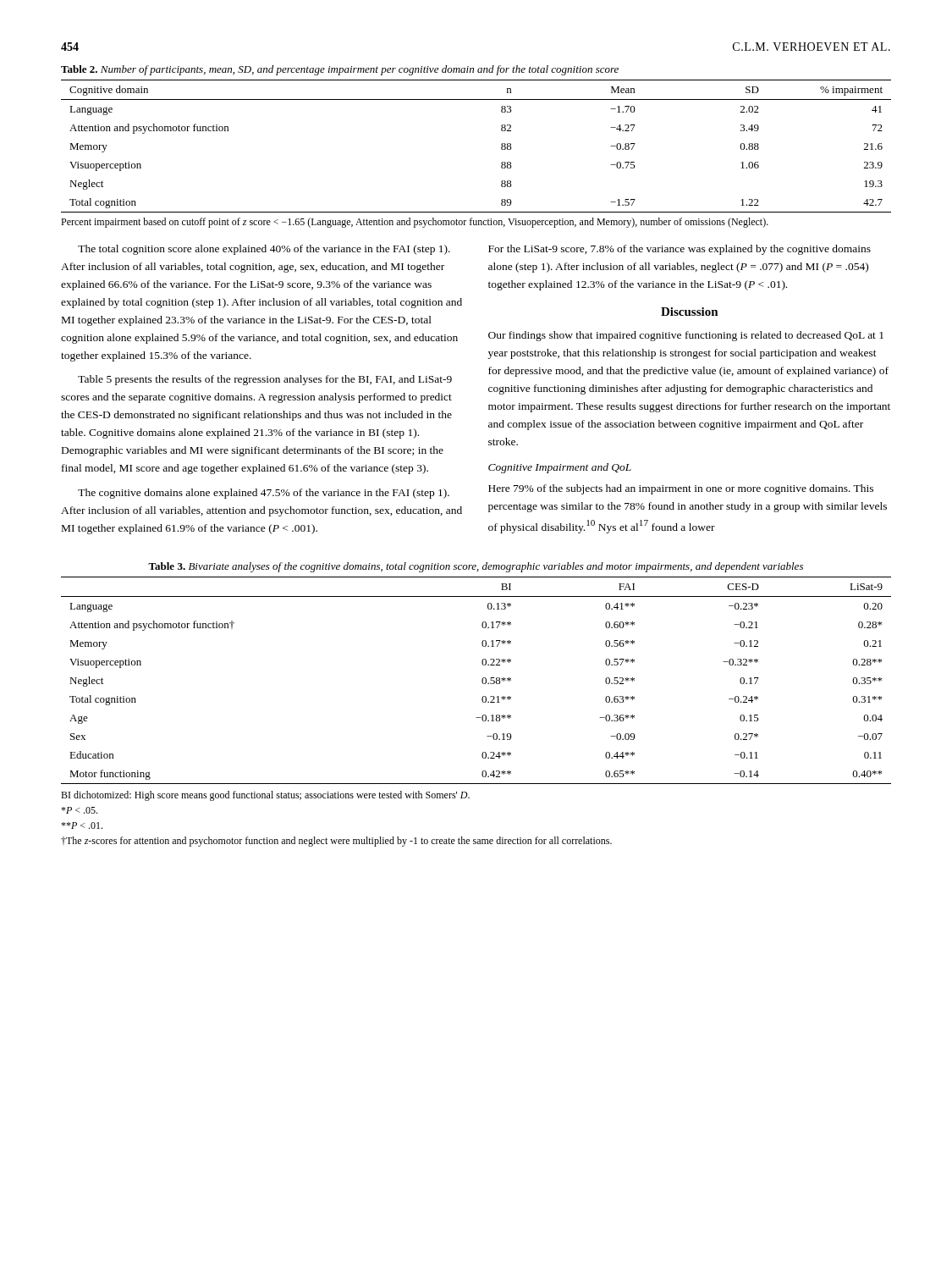Locate the block of text that opens with "For the LiSat-9 score, 7.8% of the"
This screenshot has width=952, height=1270.
point(689,267)
